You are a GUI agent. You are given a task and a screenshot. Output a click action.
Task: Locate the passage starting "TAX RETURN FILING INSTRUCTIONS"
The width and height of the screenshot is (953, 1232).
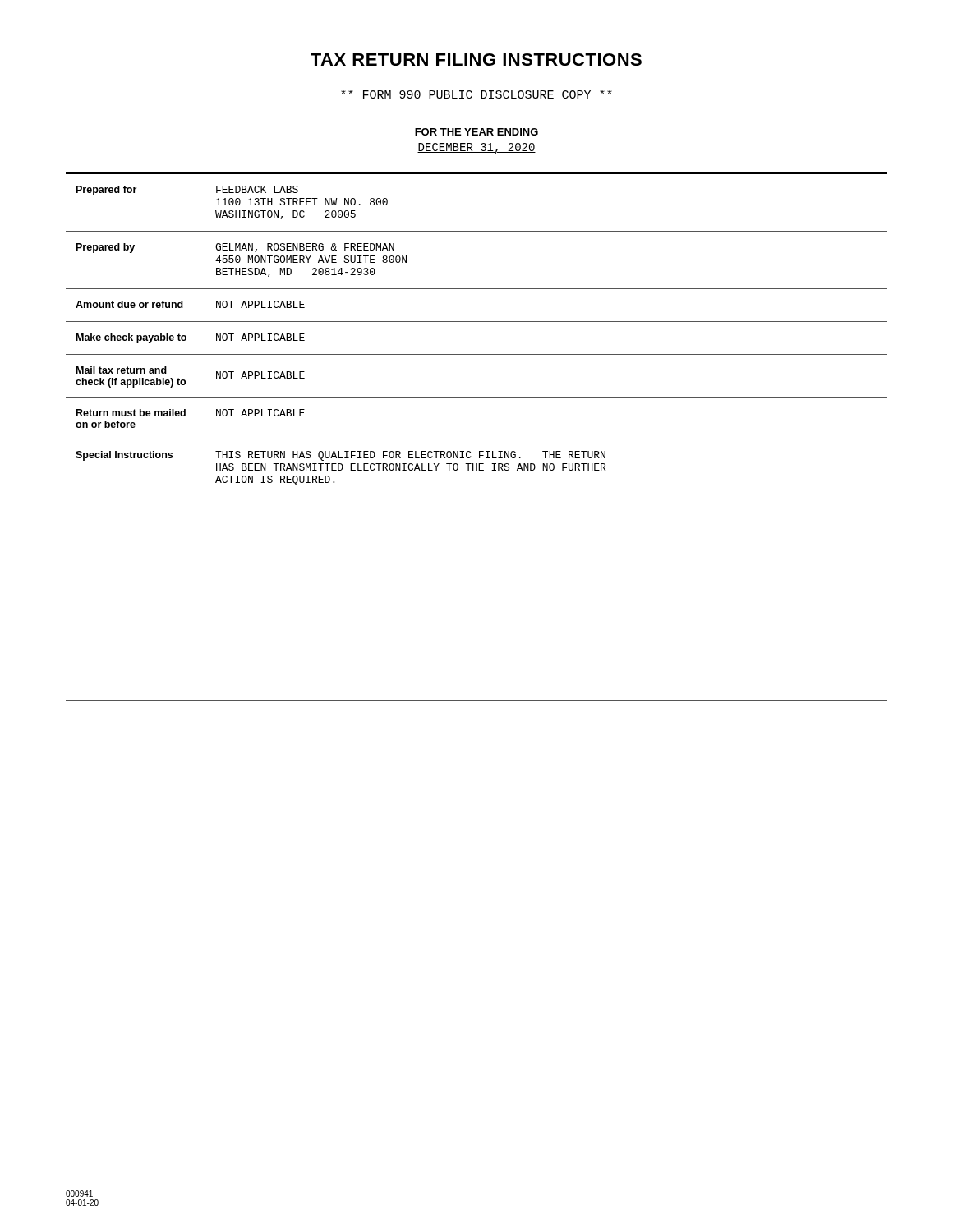[476, 60]
